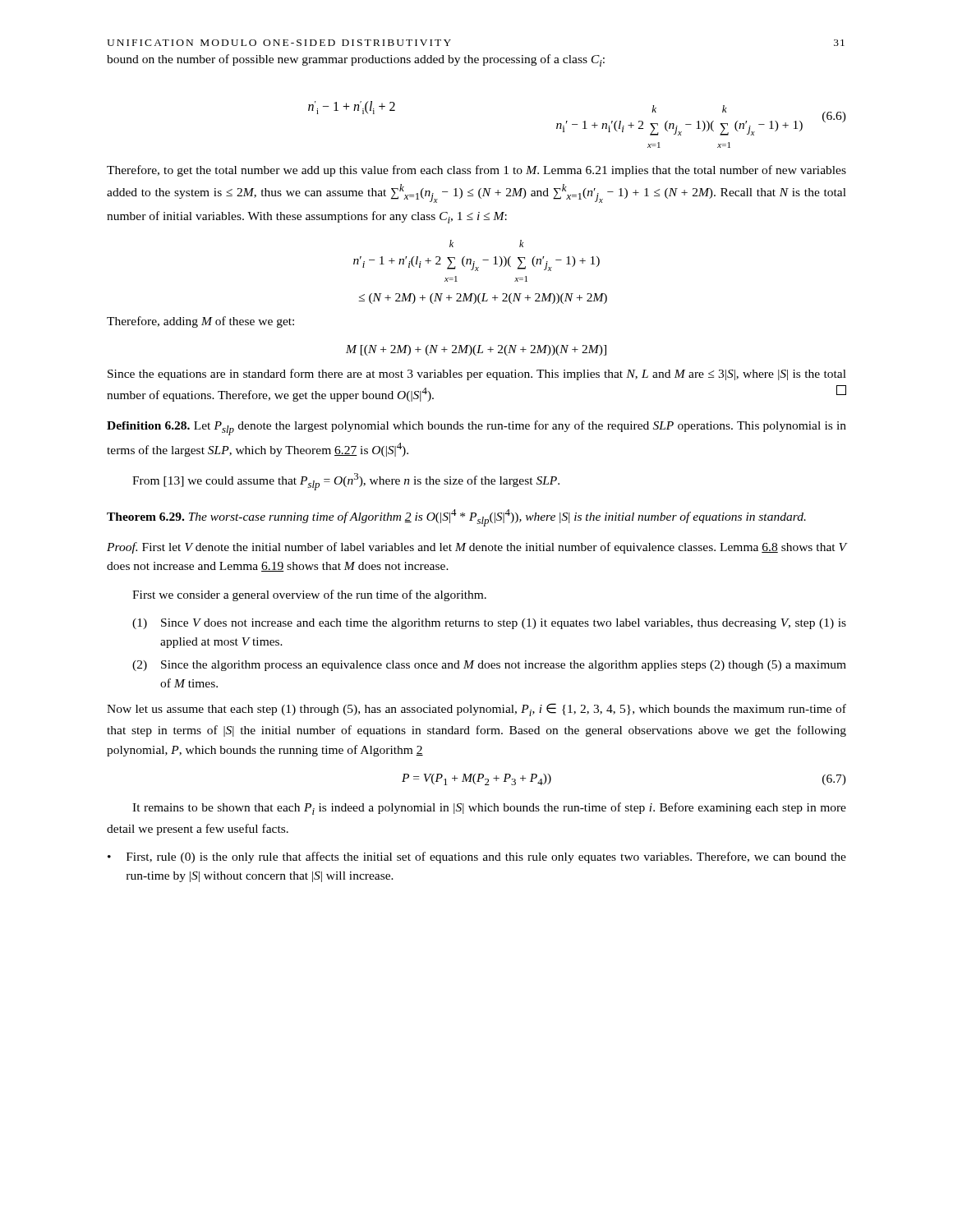Find the block on this page that starts "Therefore, to get the"
The height and width of the screenshot is (1232, 953).
(476, 194)
